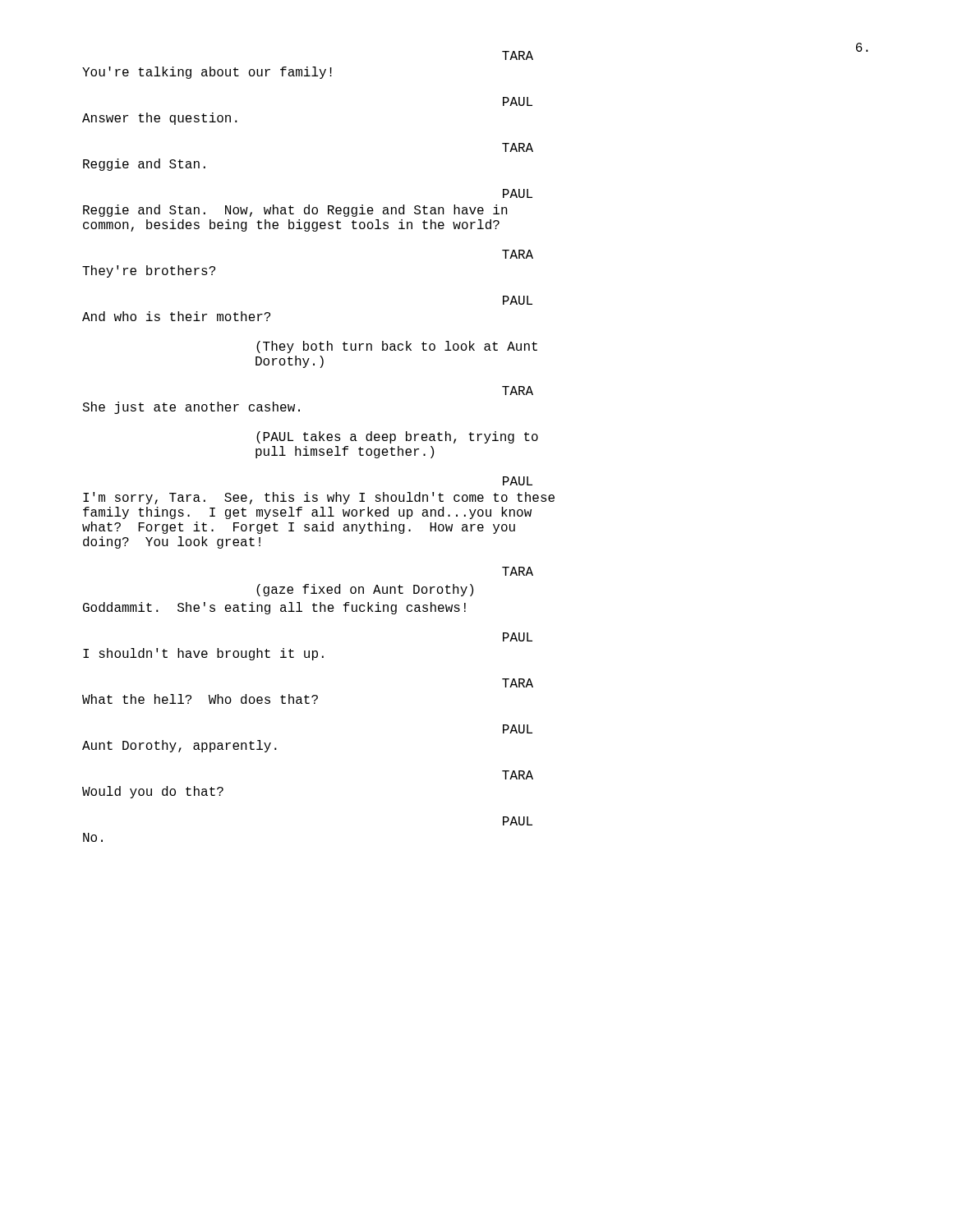This screenshot has height=1232, width=953.
Task: Find the text containing "TARA They're brothers?"
Action: [x=518, y=254]
